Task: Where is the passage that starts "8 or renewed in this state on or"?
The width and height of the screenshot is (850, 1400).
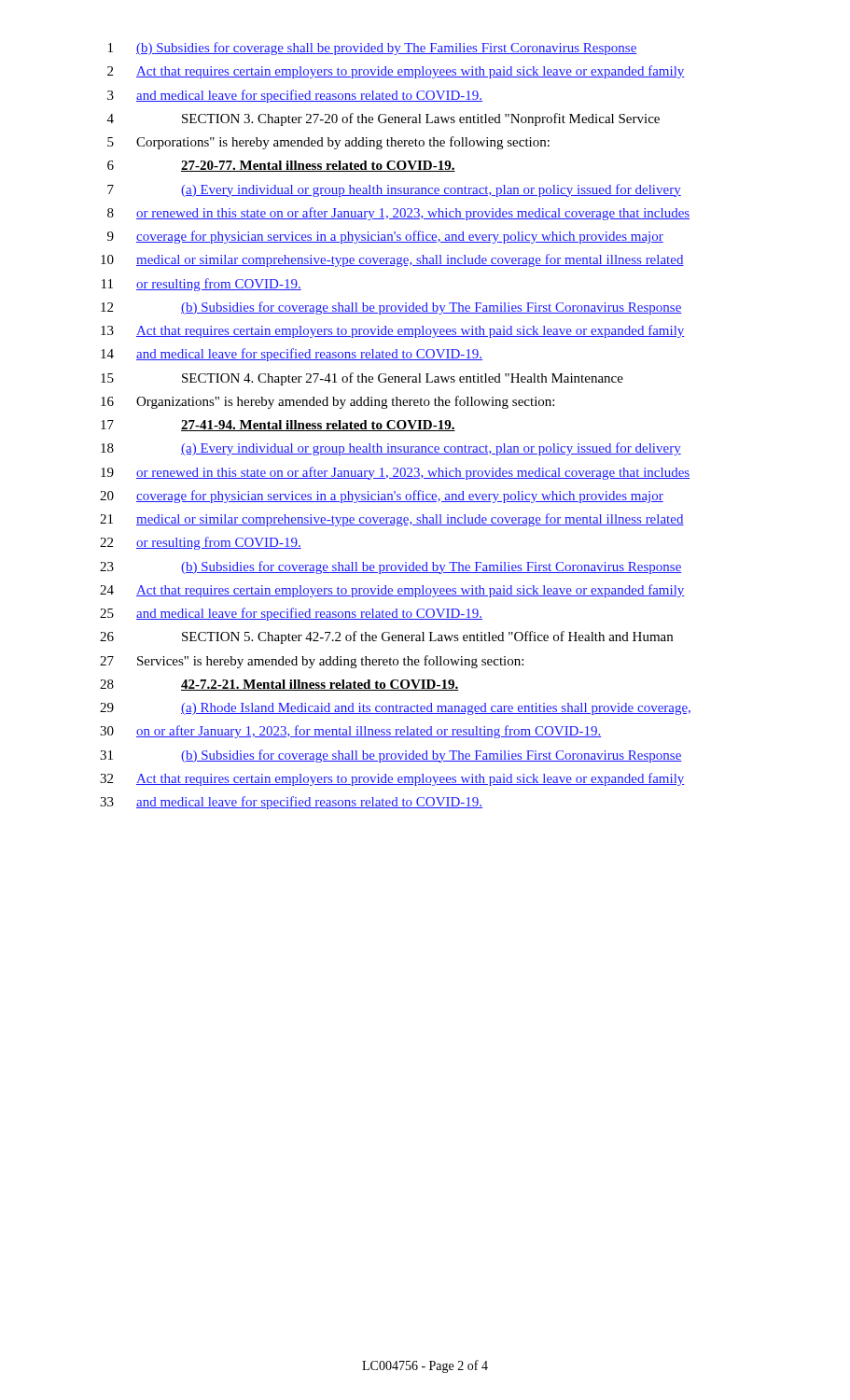Action: [x=434, y=213]
